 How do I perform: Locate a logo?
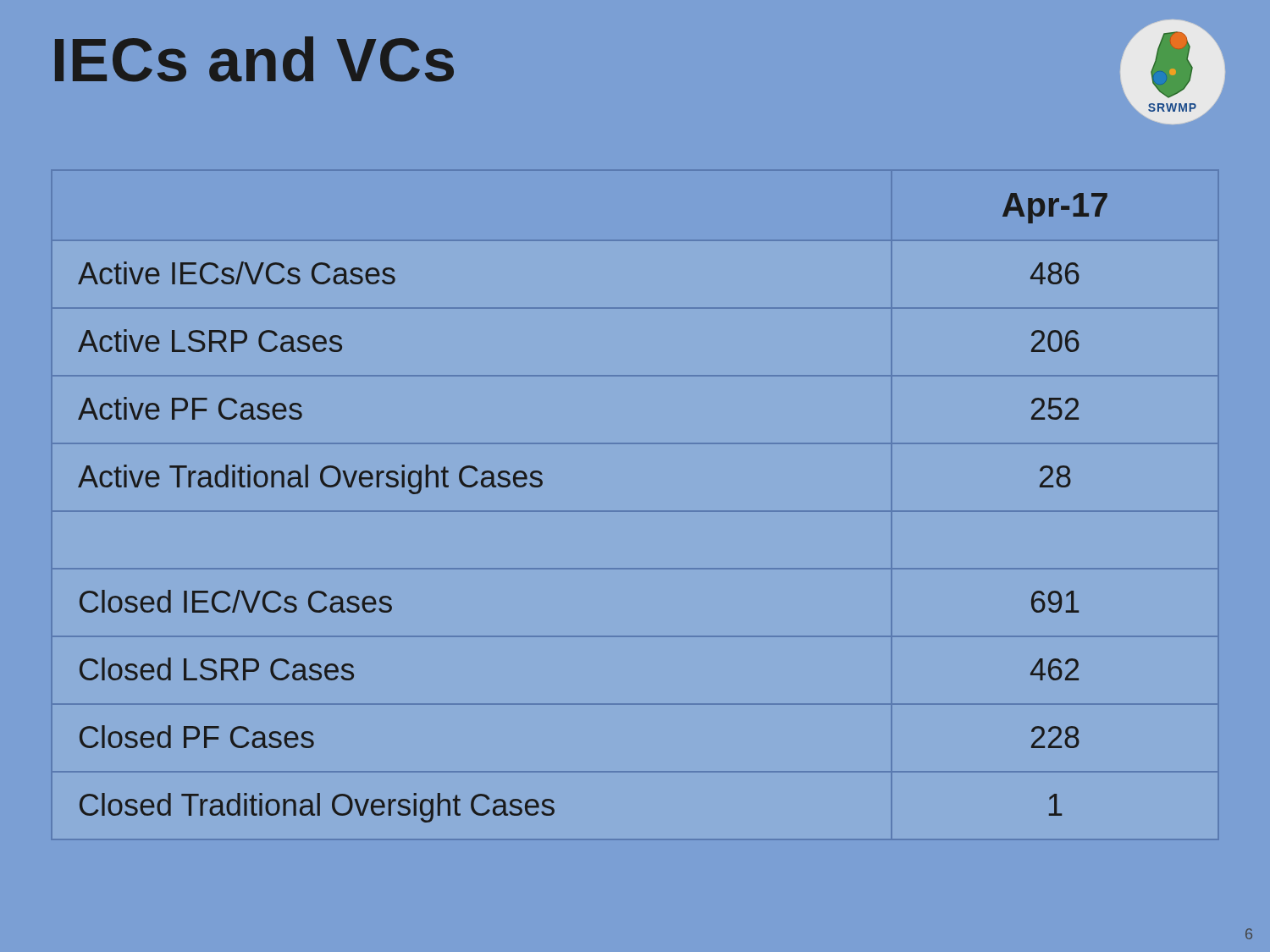1173,72
